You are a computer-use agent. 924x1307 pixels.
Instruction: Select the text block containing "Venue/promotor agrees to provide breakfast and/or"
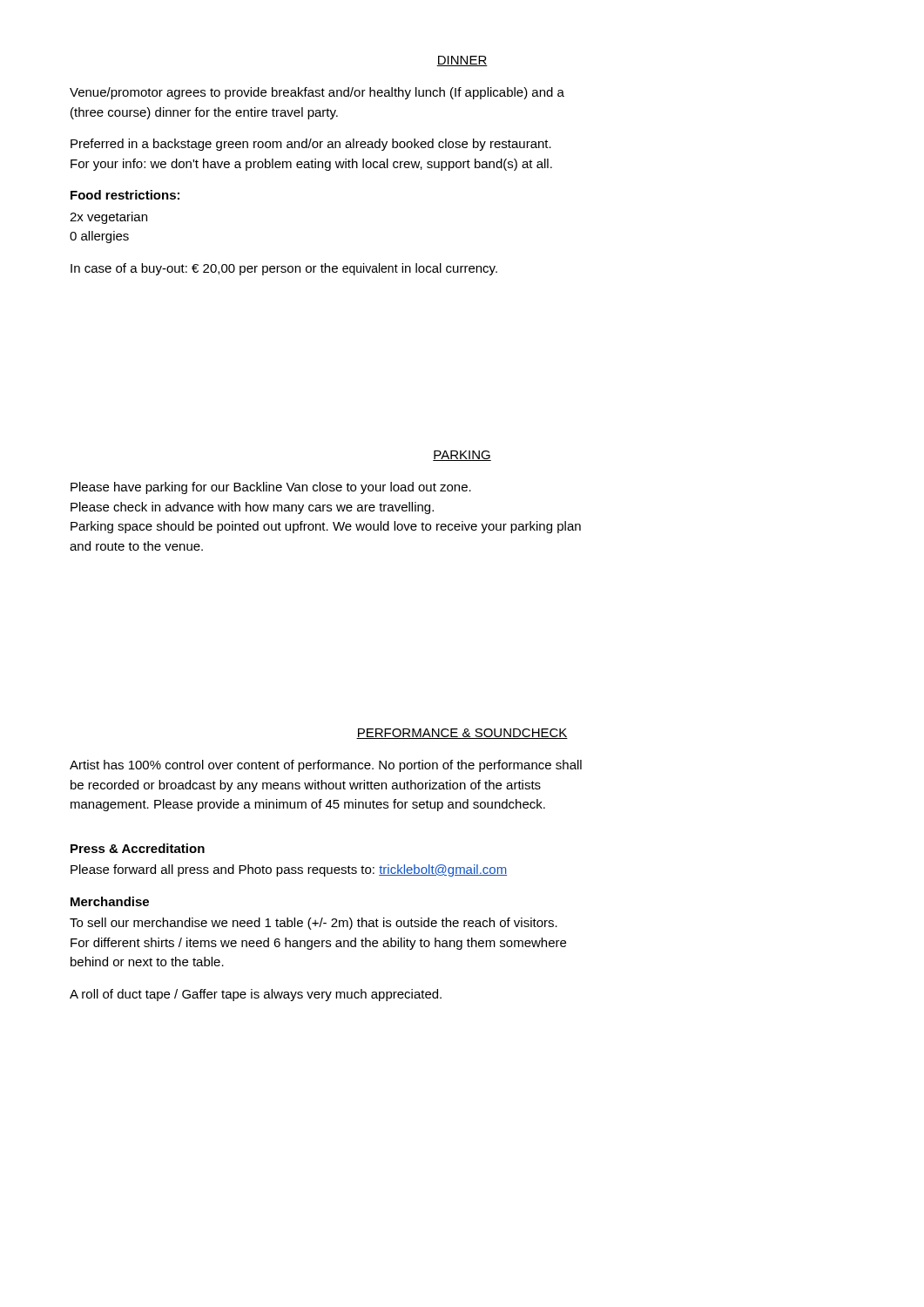(x=317, y=102)
